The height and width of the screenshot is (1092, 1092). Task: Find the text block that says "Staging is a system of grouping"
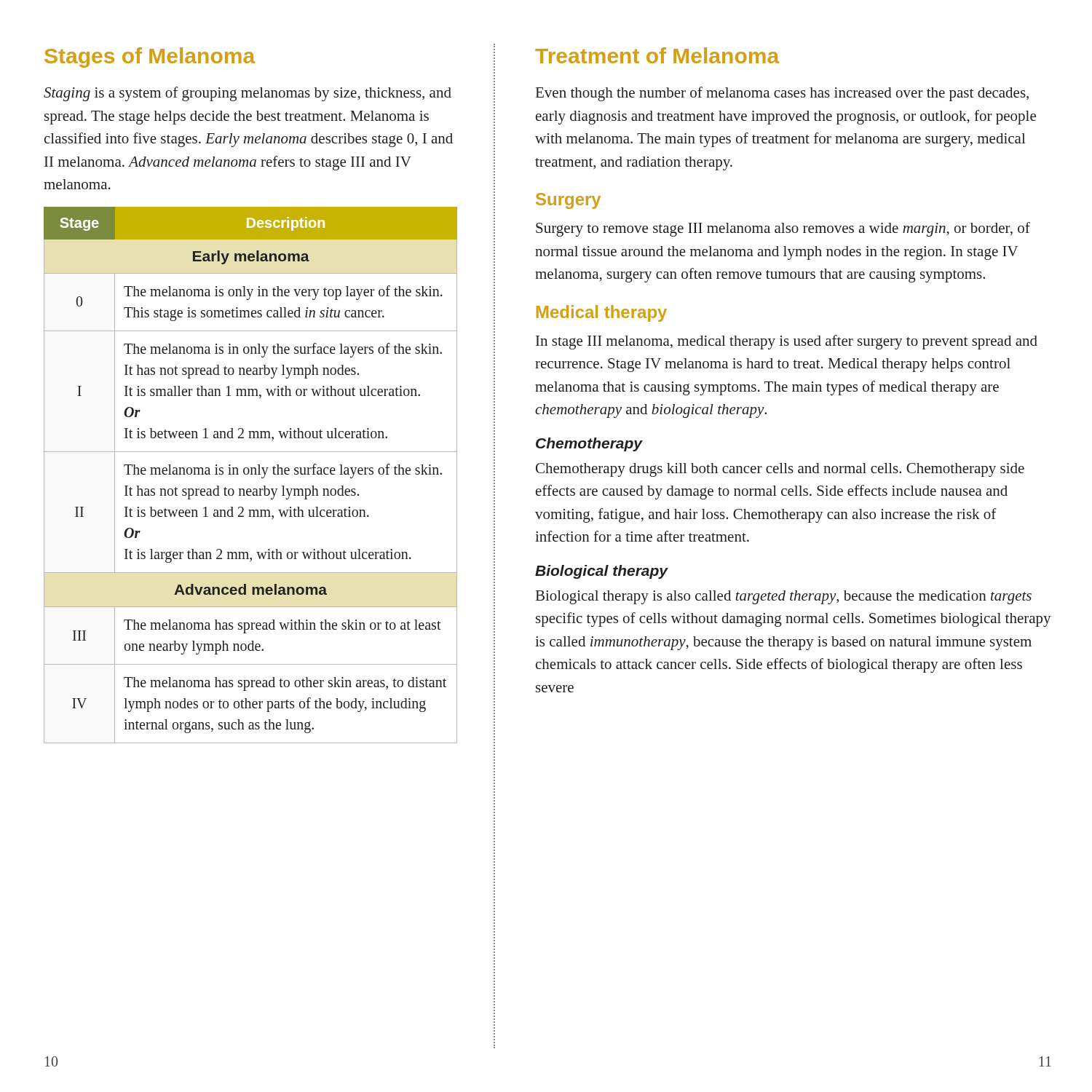[248, 138]
